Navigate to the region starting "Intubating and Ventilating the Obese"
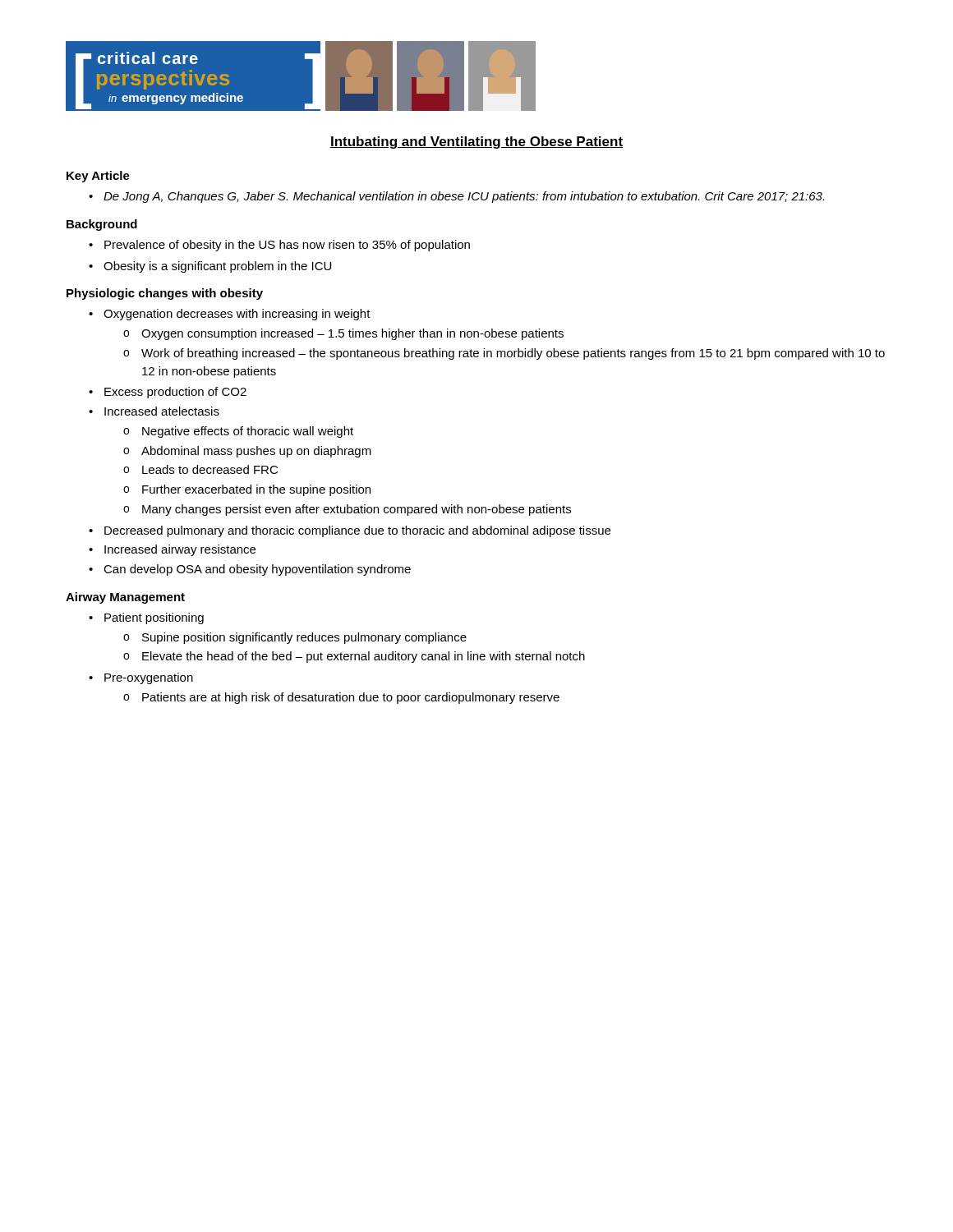This screenshot has height=1232, width=953. (x=476, y=142)
